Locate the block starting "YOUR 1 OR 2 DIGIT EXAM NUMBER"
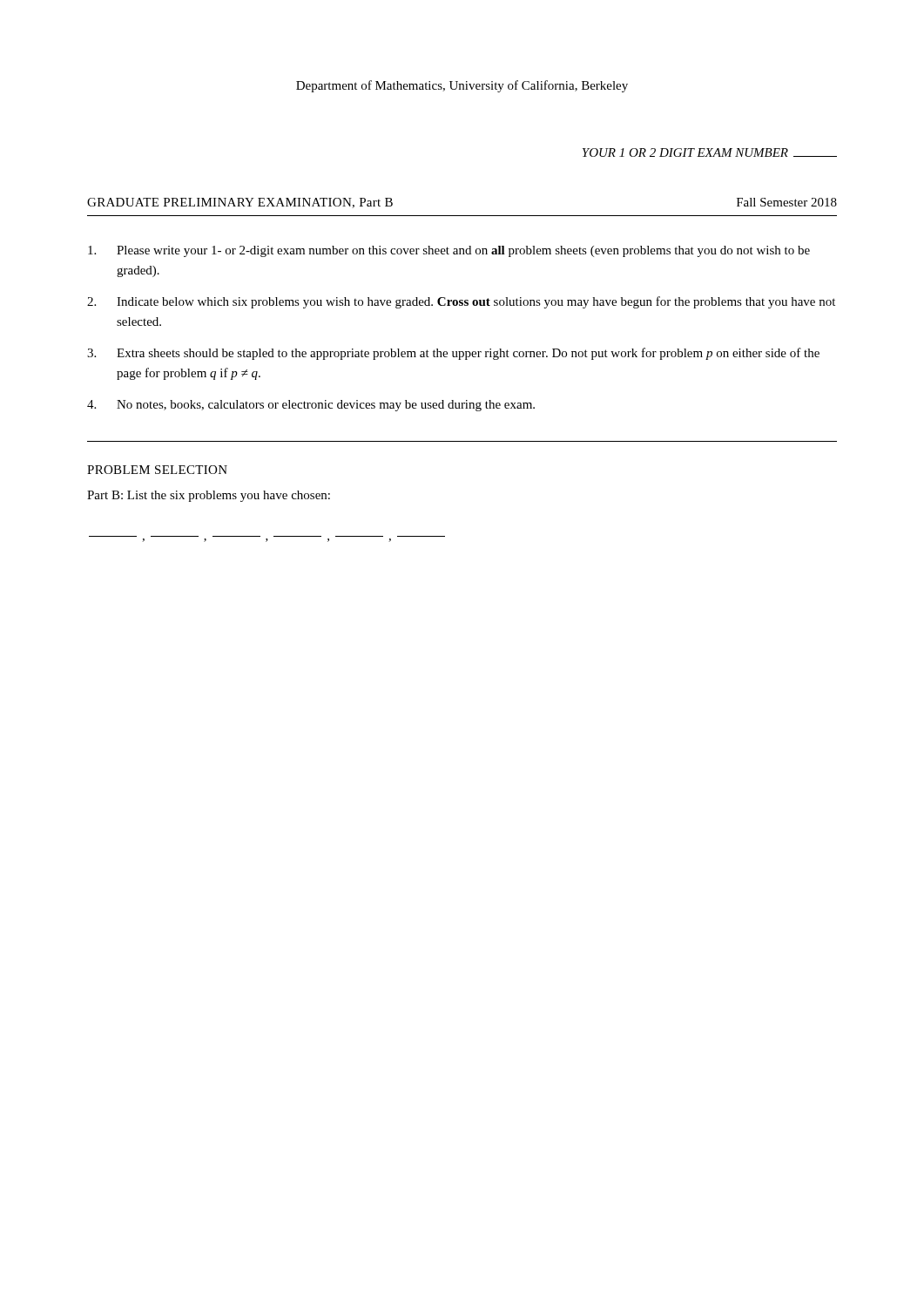Screen dimensions: 1307x924 coord(709,153)
